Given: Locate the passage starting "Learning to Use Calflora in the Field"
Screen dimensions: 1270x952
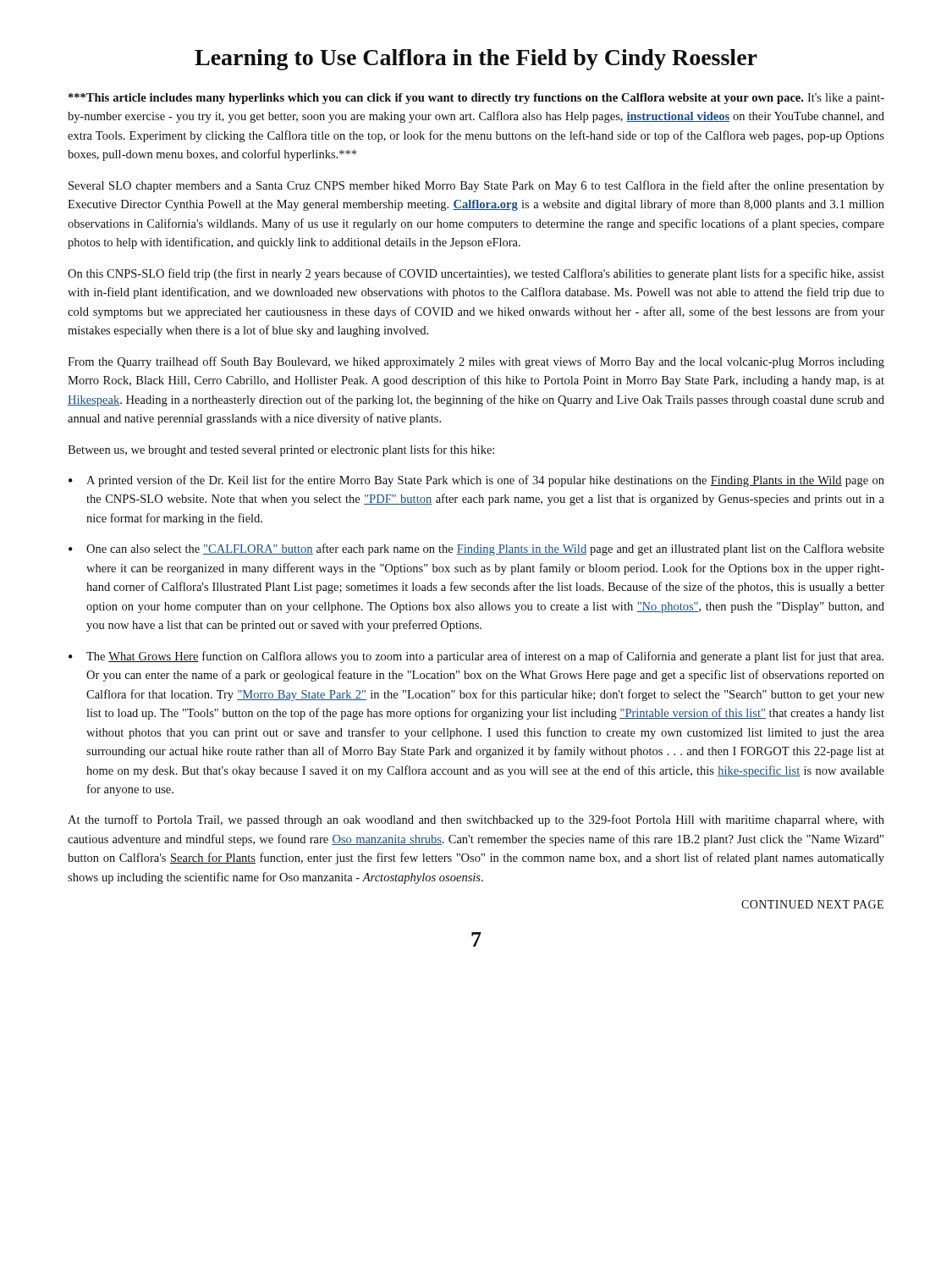Looking at the screenshot, I should (476, 58).
